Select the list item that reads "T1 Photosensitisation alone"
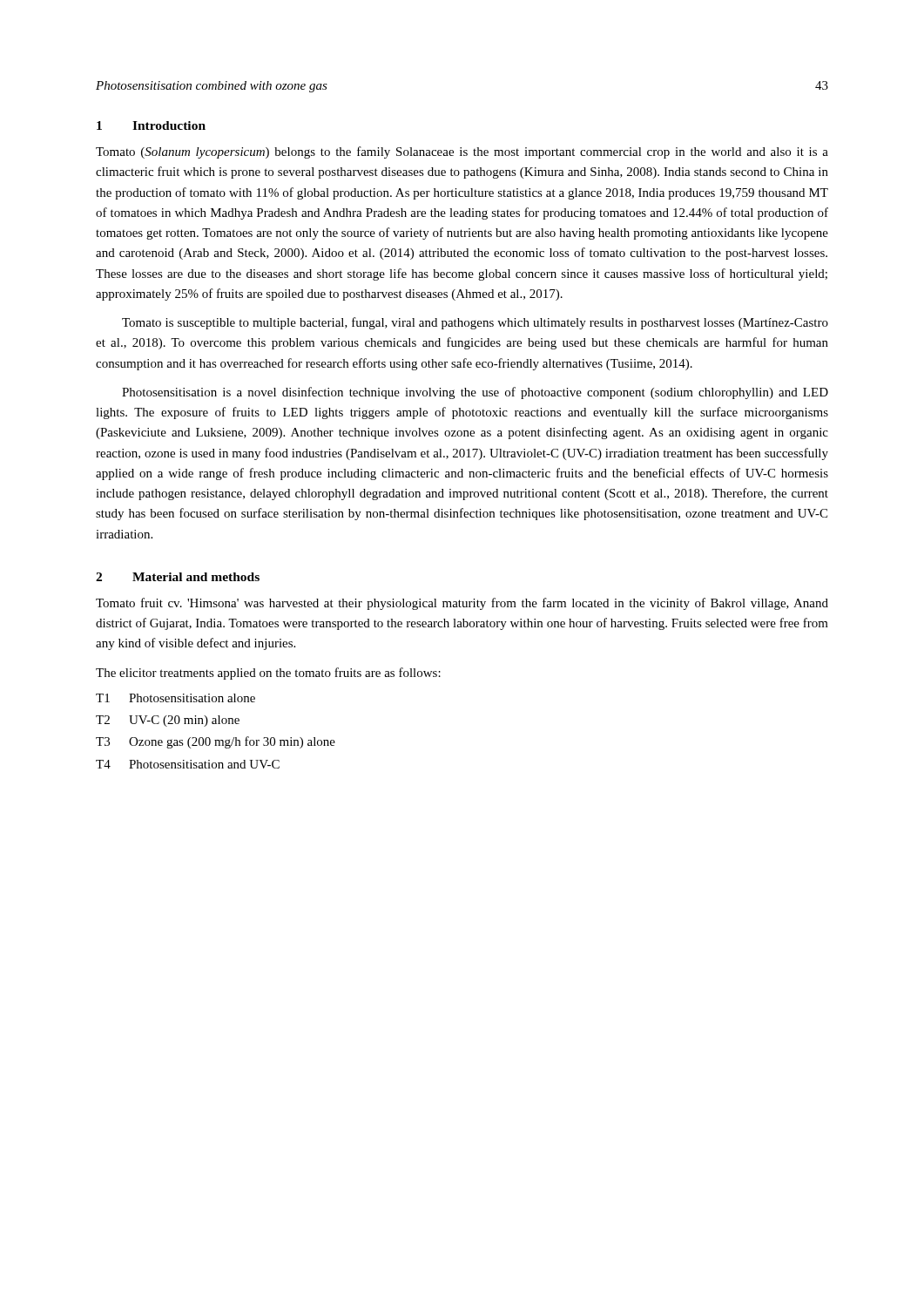Screen dimensions: 1307x924 (x=175, y=698)
